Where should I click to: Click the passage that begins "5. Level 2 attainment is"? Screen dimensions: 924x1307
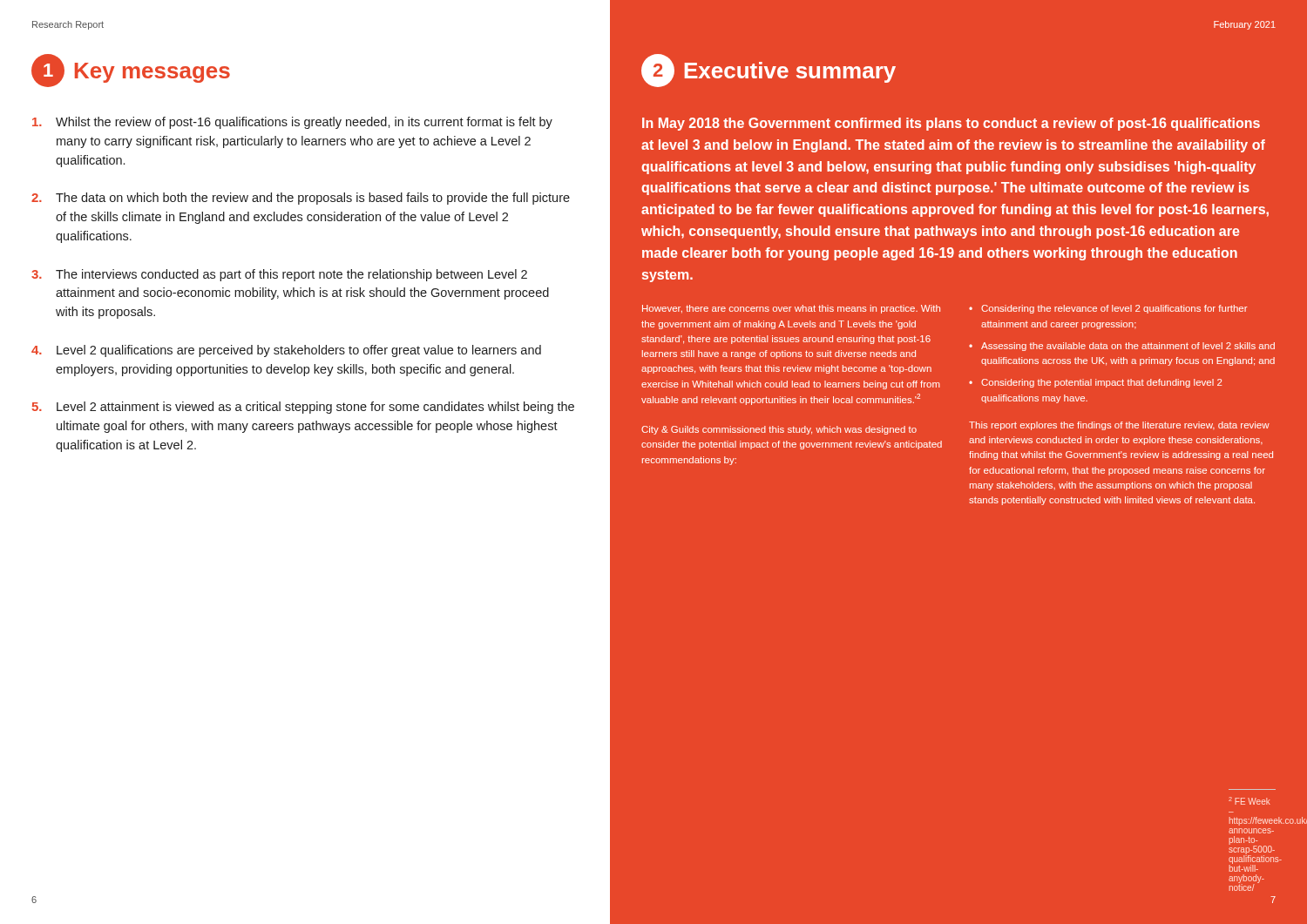point(303,427)
